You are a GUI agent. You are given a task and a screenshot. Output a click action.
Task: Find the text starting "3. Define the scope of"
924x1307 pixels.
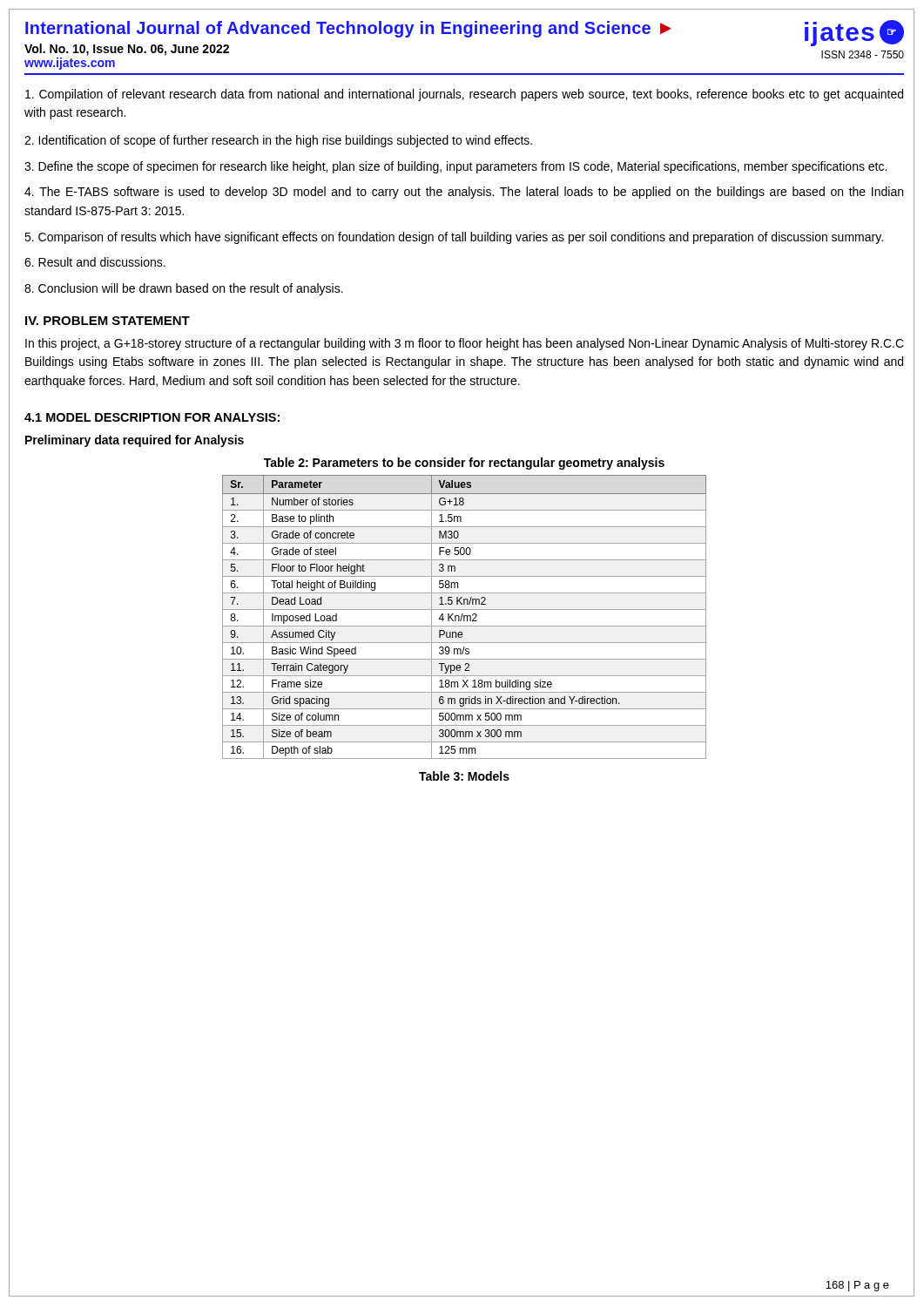click(456, 166)
